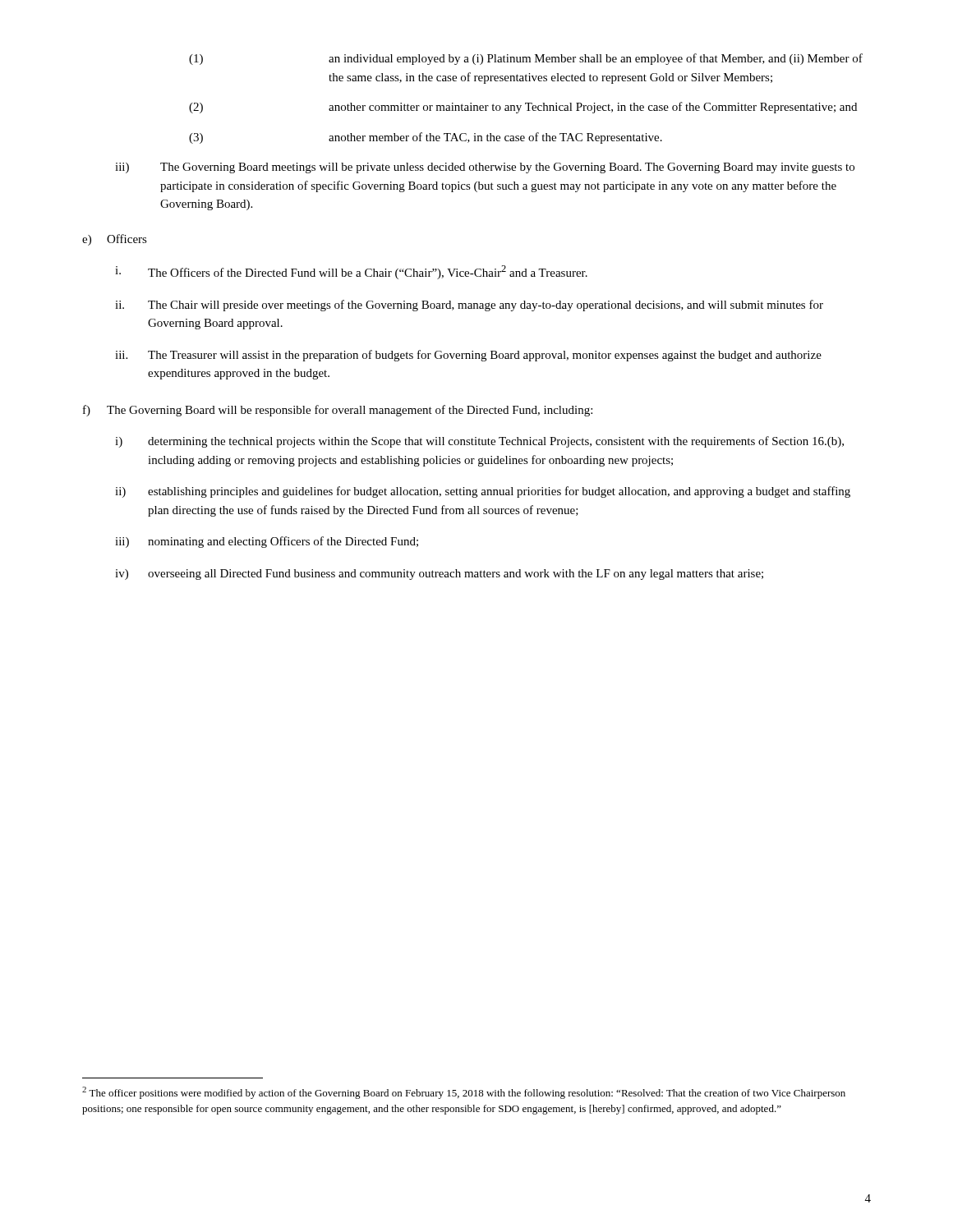
Task: Click on the list item that says "(3) another member of the TAC, in"
Action: pos(476,137)
